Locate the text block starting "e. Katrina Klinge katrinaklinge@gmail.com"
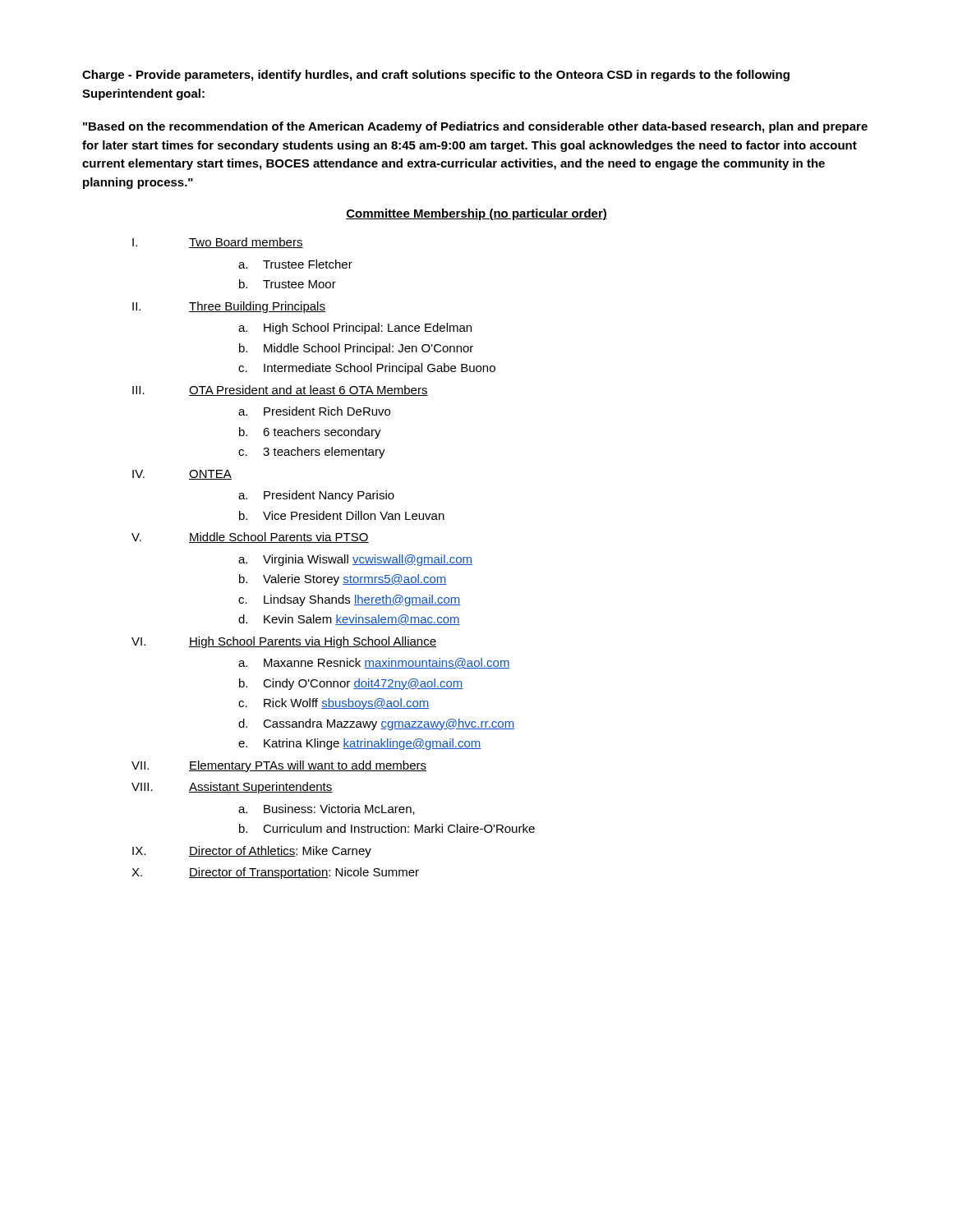The width and height of the screenshot is (953, 1232). (x=360, y=744)
